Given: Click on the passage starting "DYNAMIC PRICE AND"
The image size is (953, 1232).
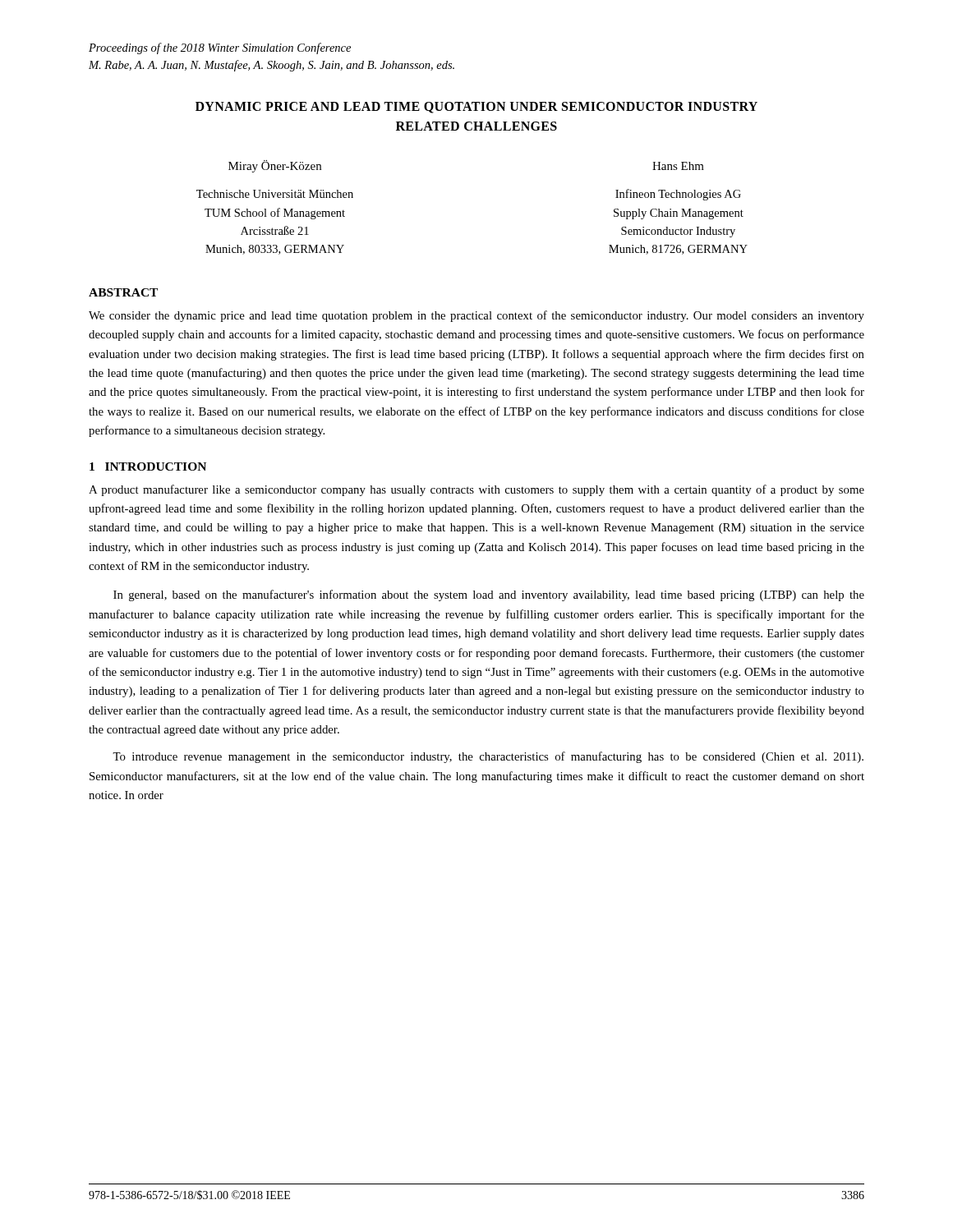Looking at the screenshot, I should [x=476, y=117].
